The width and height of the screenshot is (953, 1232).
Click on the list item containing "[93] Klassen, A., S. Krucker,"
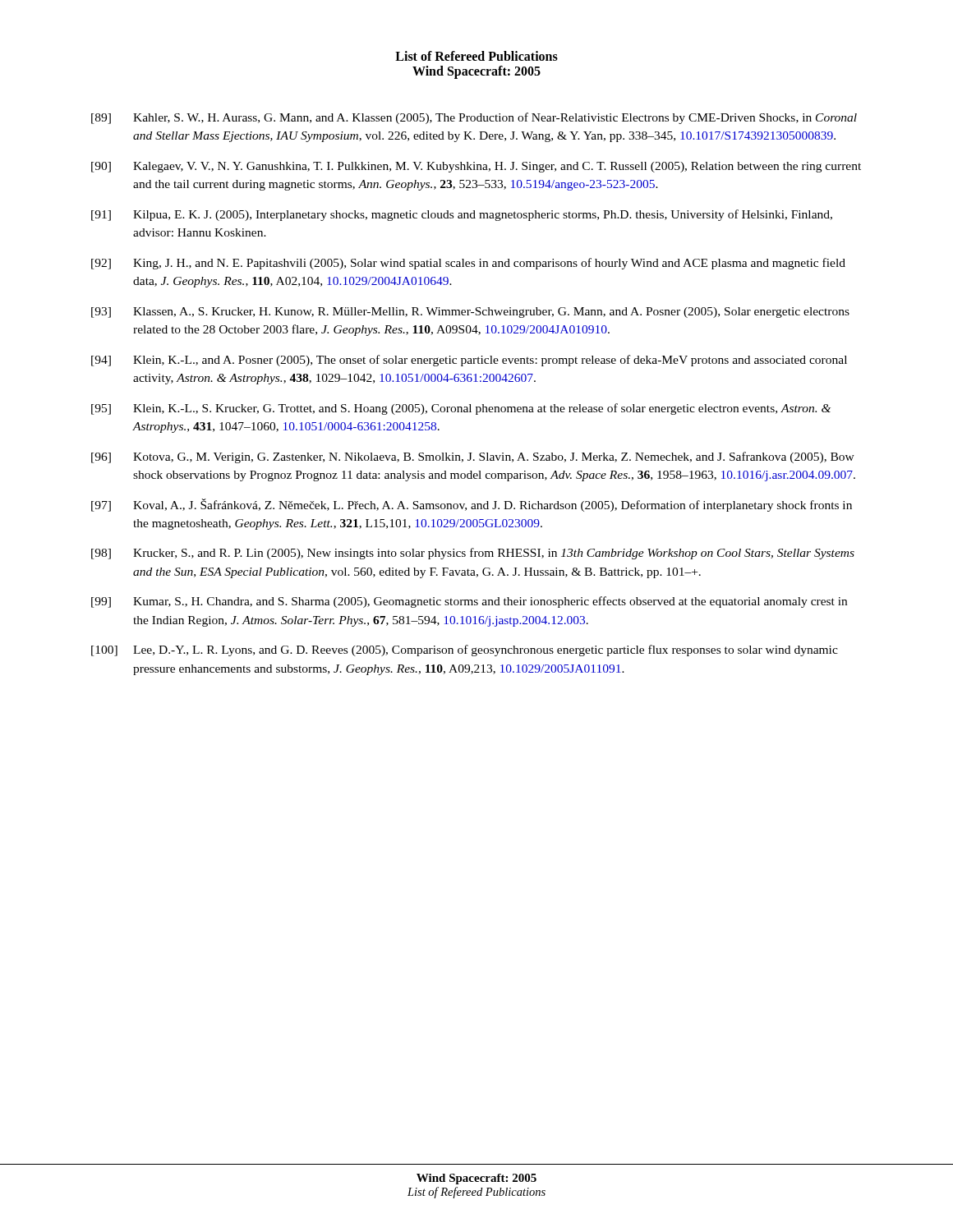click(476, 321)
